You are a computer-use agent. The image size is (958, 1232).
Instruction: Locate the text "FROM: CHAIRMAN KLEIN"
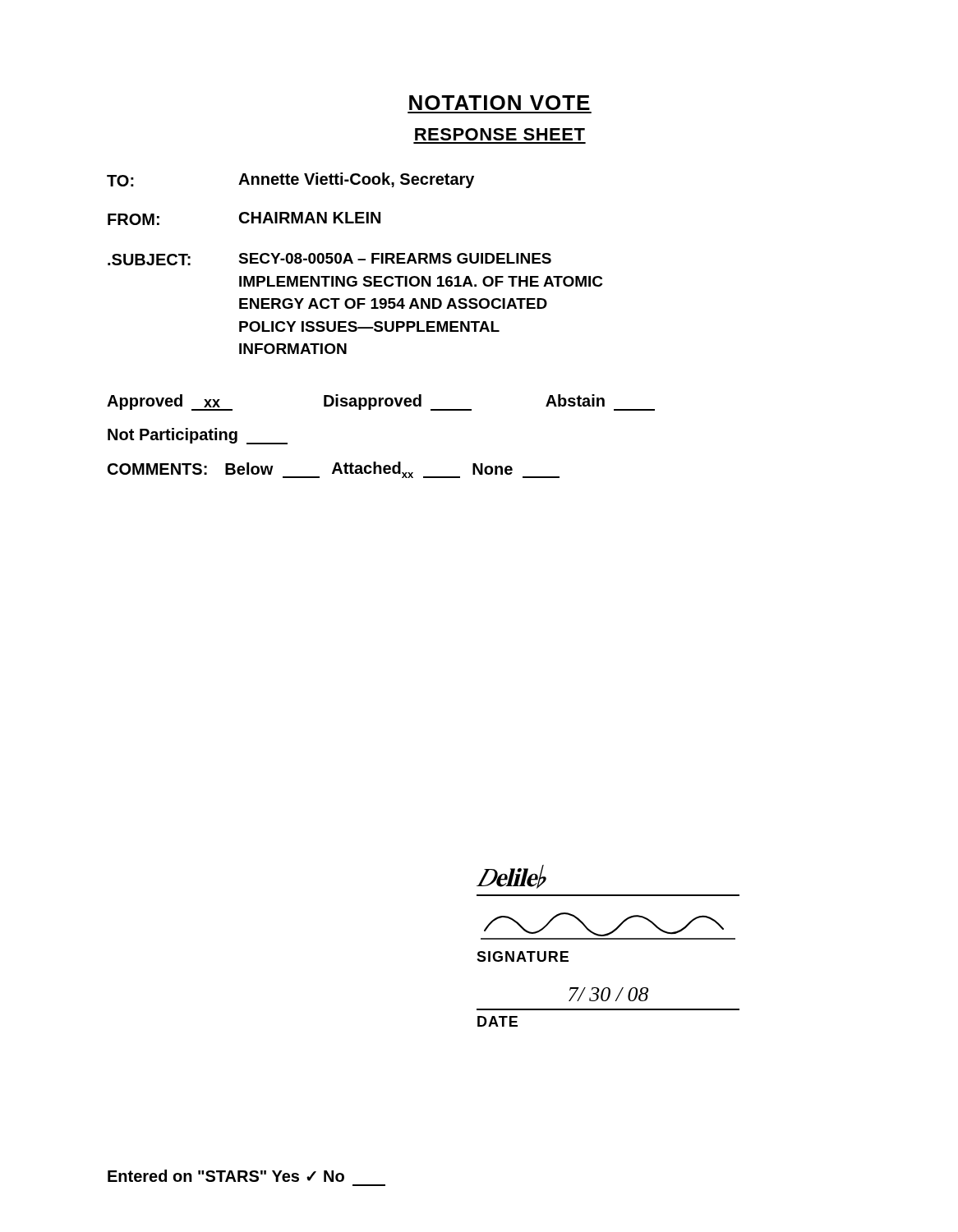click(244, 218)
